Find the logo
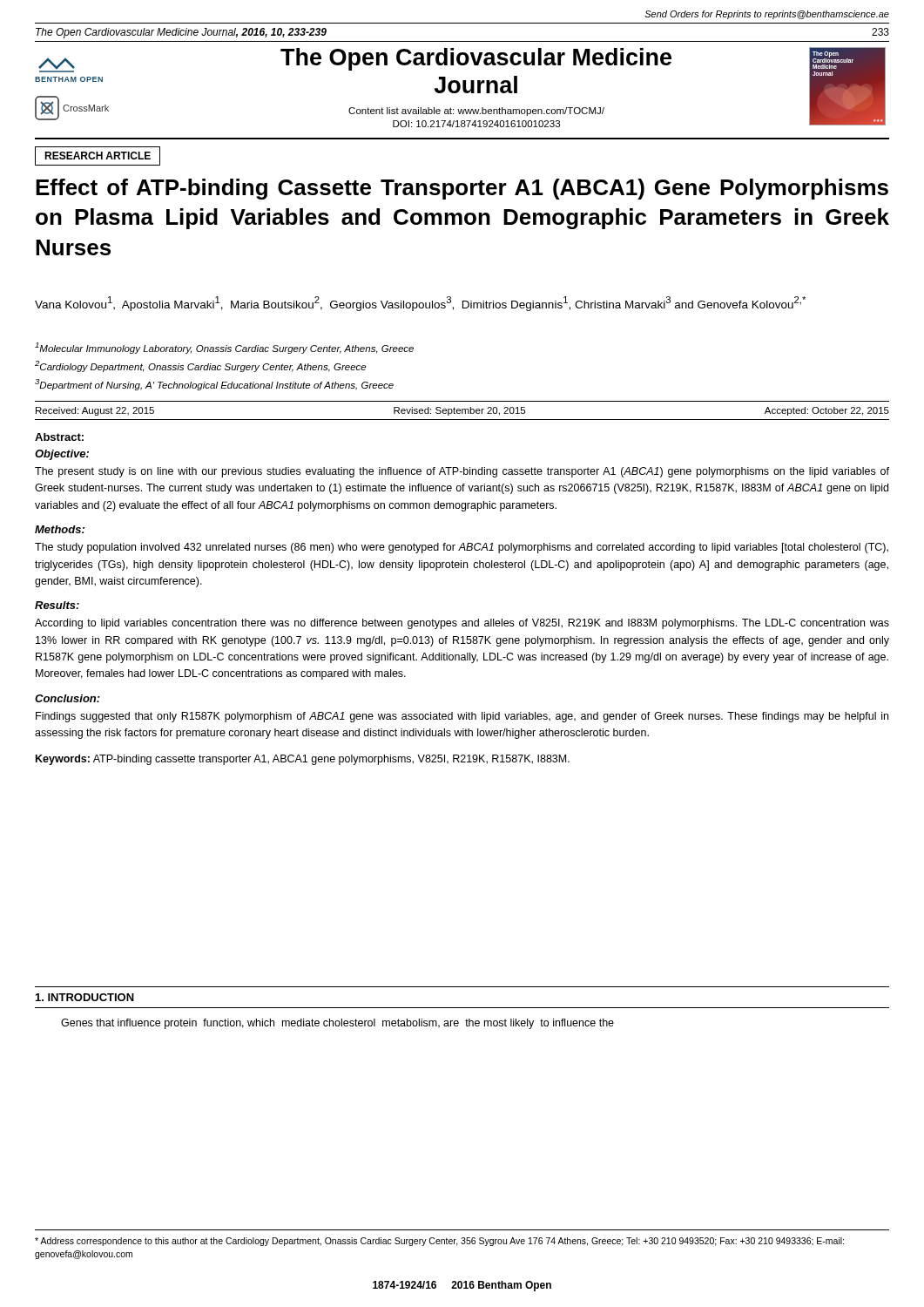 89,86
